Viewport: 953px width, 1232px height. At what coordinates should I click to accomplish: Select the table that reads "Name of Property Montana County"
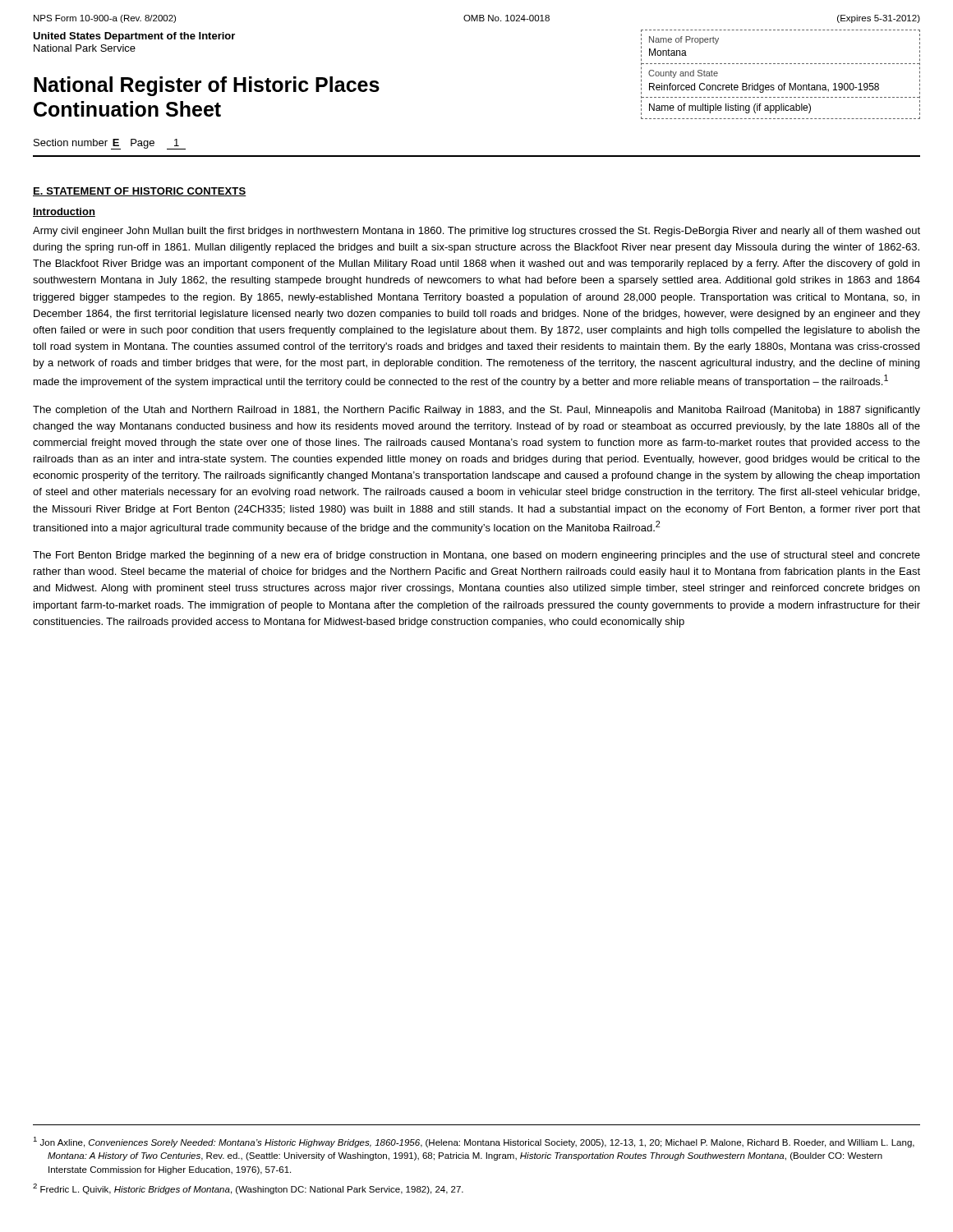pos(780,74)
